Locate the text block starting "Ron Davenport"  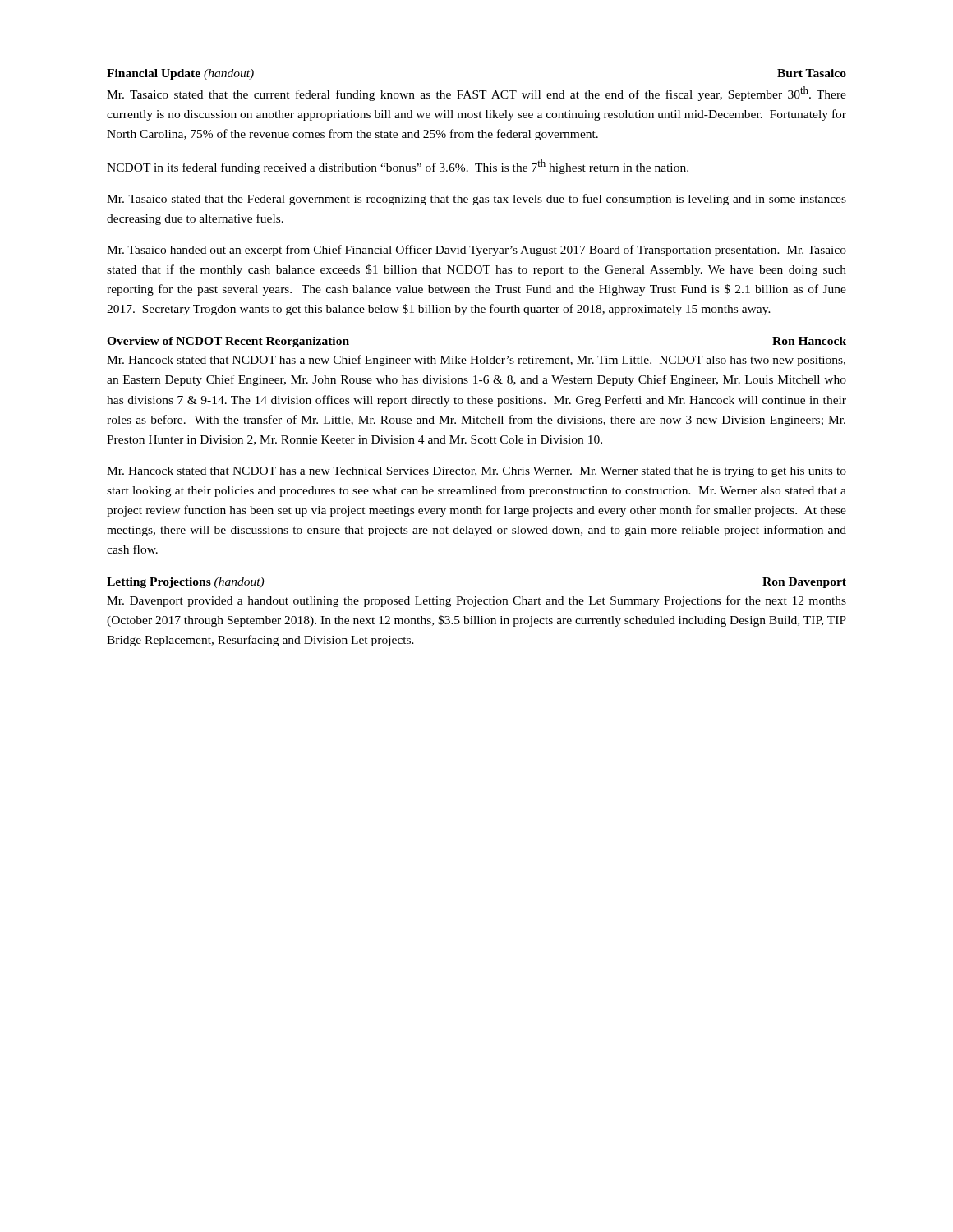pos(804,581)
